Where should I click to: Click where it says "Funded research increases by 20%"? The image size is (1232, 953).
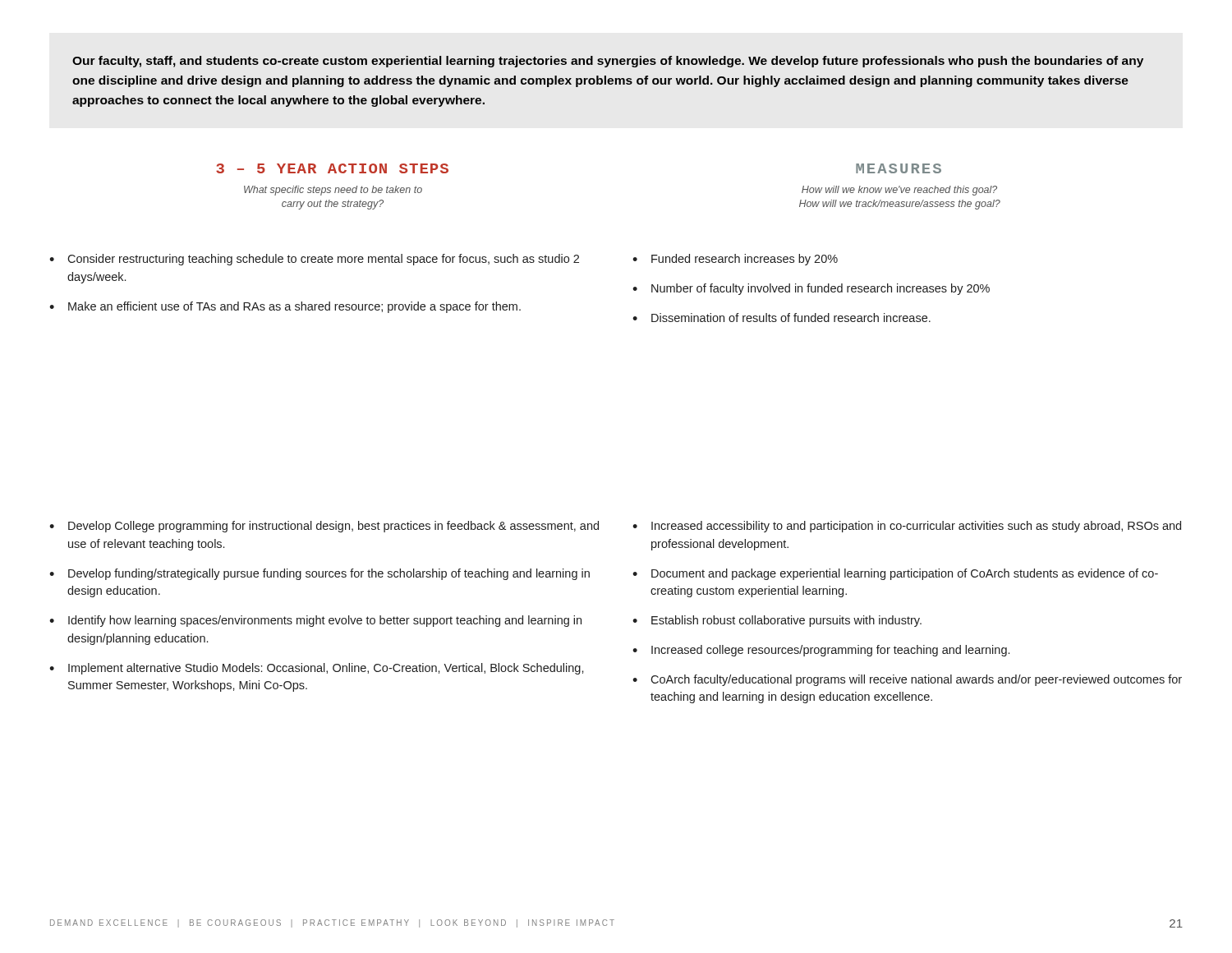744,259
